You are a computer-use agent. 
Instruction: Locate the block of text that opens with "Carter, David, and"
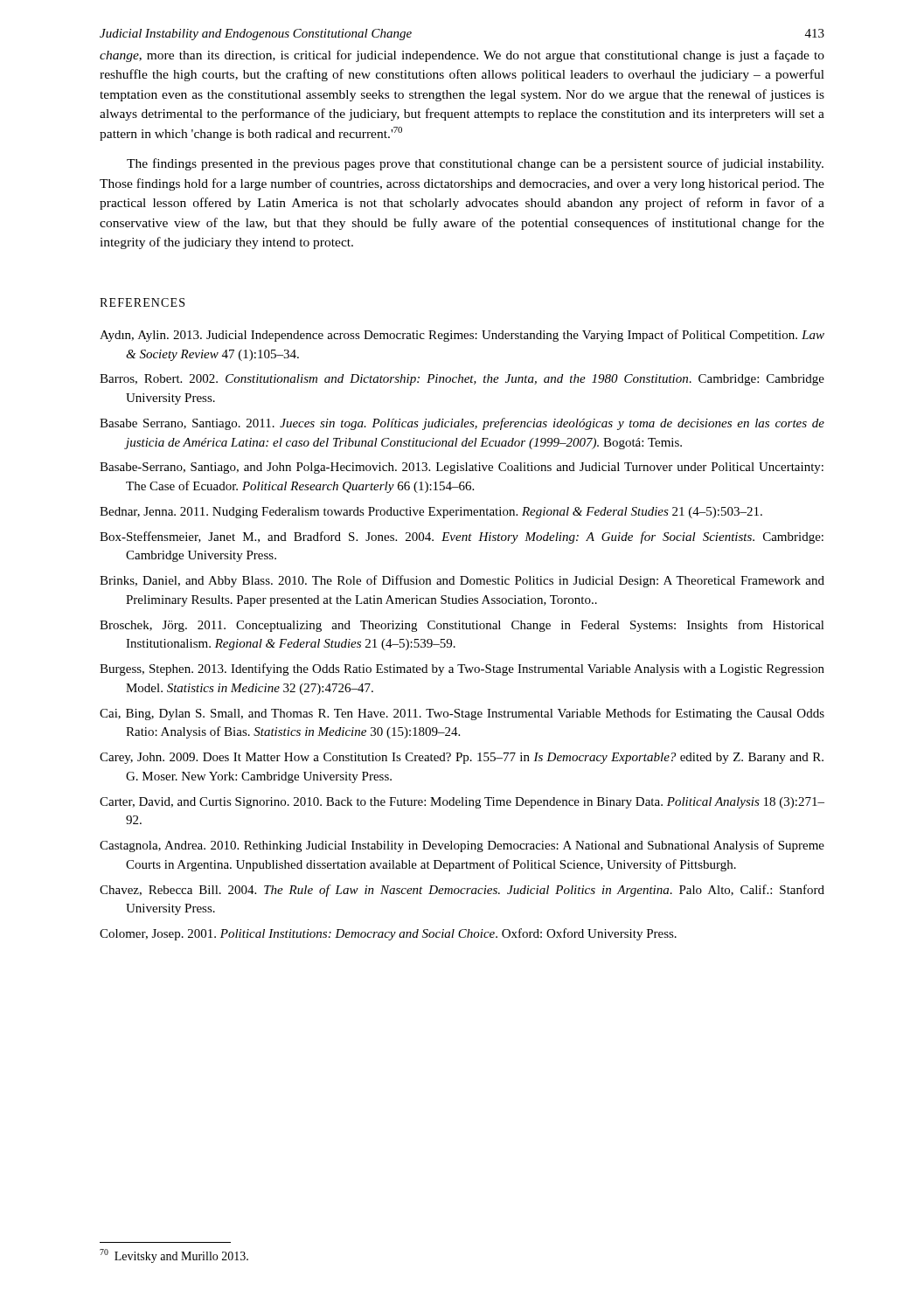(462, 811)
